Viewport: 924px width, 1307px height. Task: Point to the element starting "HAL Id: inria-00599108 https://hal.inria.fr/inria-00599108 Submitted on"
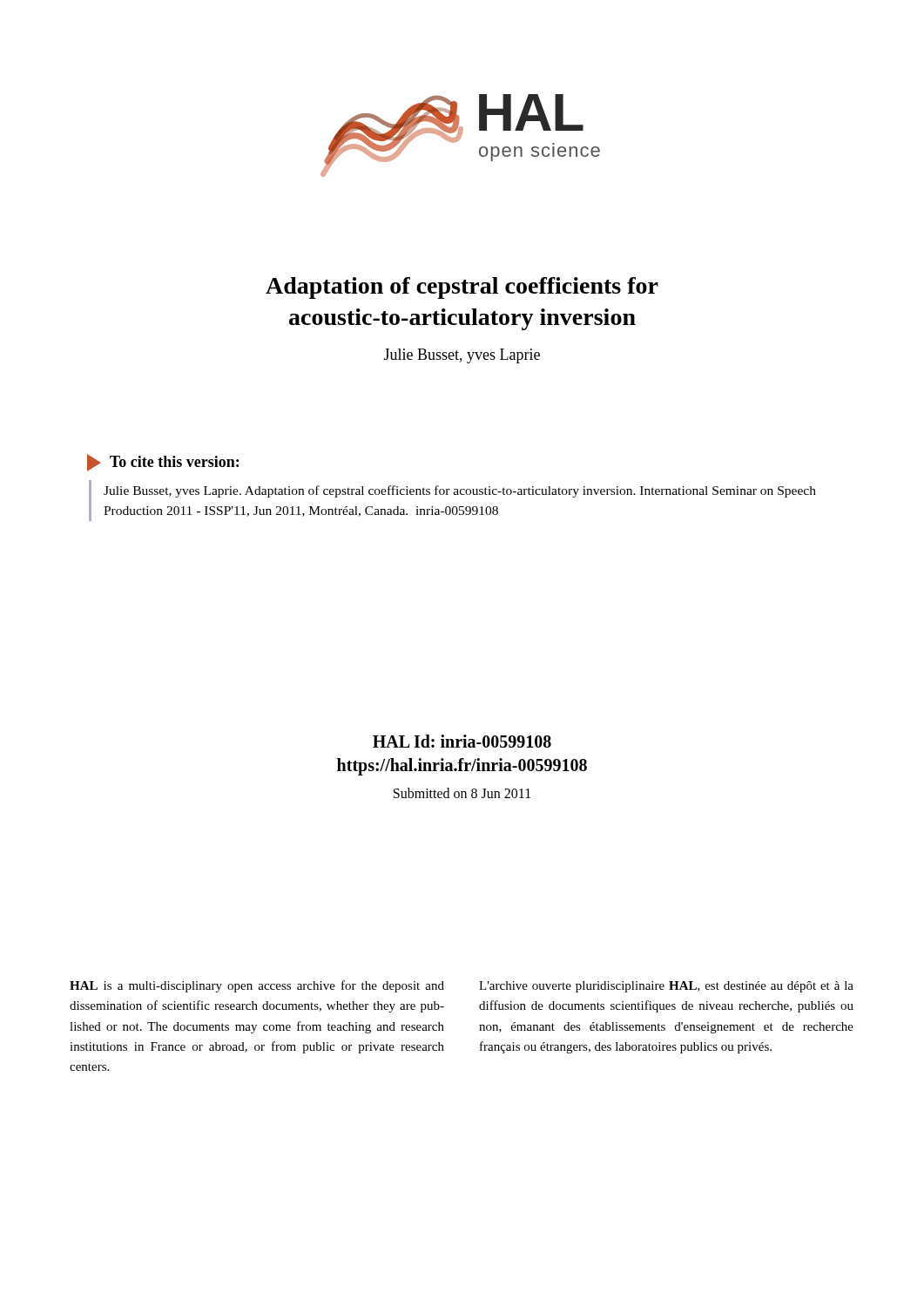tap(462, 767)
